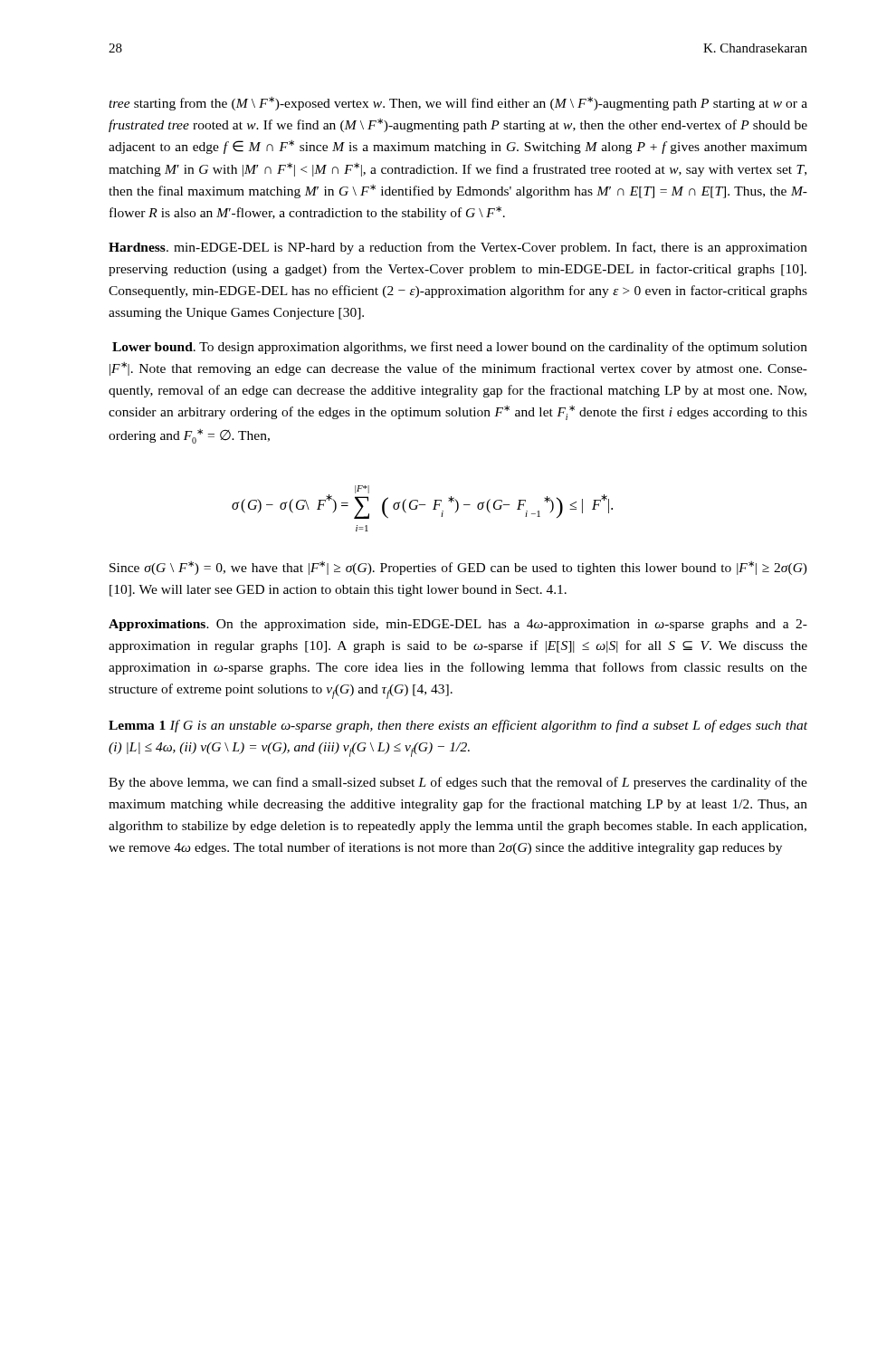Find the block on this page that starts "Lemma 1 If G is an"
This screenshot has height=1358, width=896.
(x=458, y=737)
